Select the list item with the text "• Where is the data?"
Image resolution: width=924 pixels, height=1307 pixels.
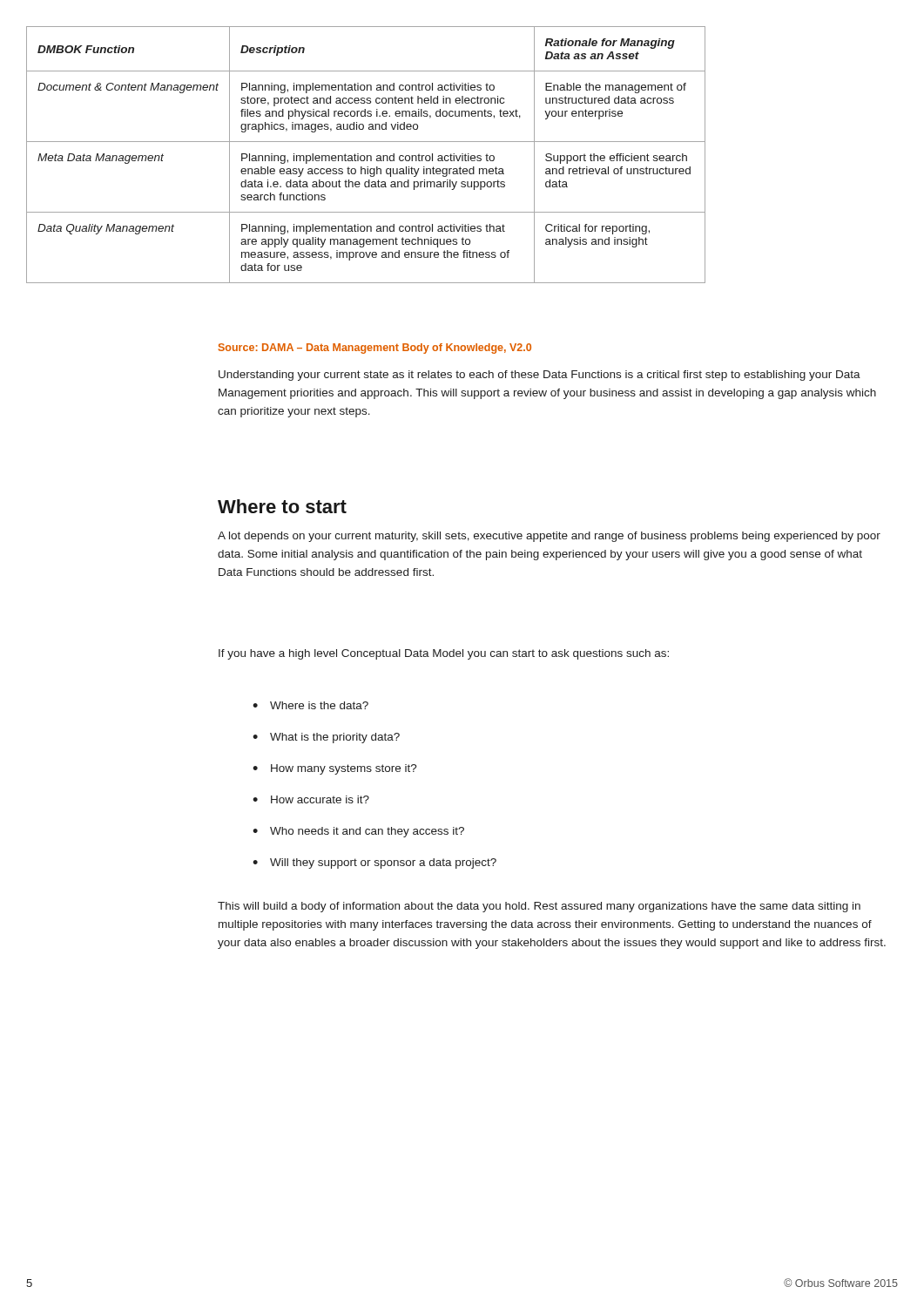[x=311, y=706]
